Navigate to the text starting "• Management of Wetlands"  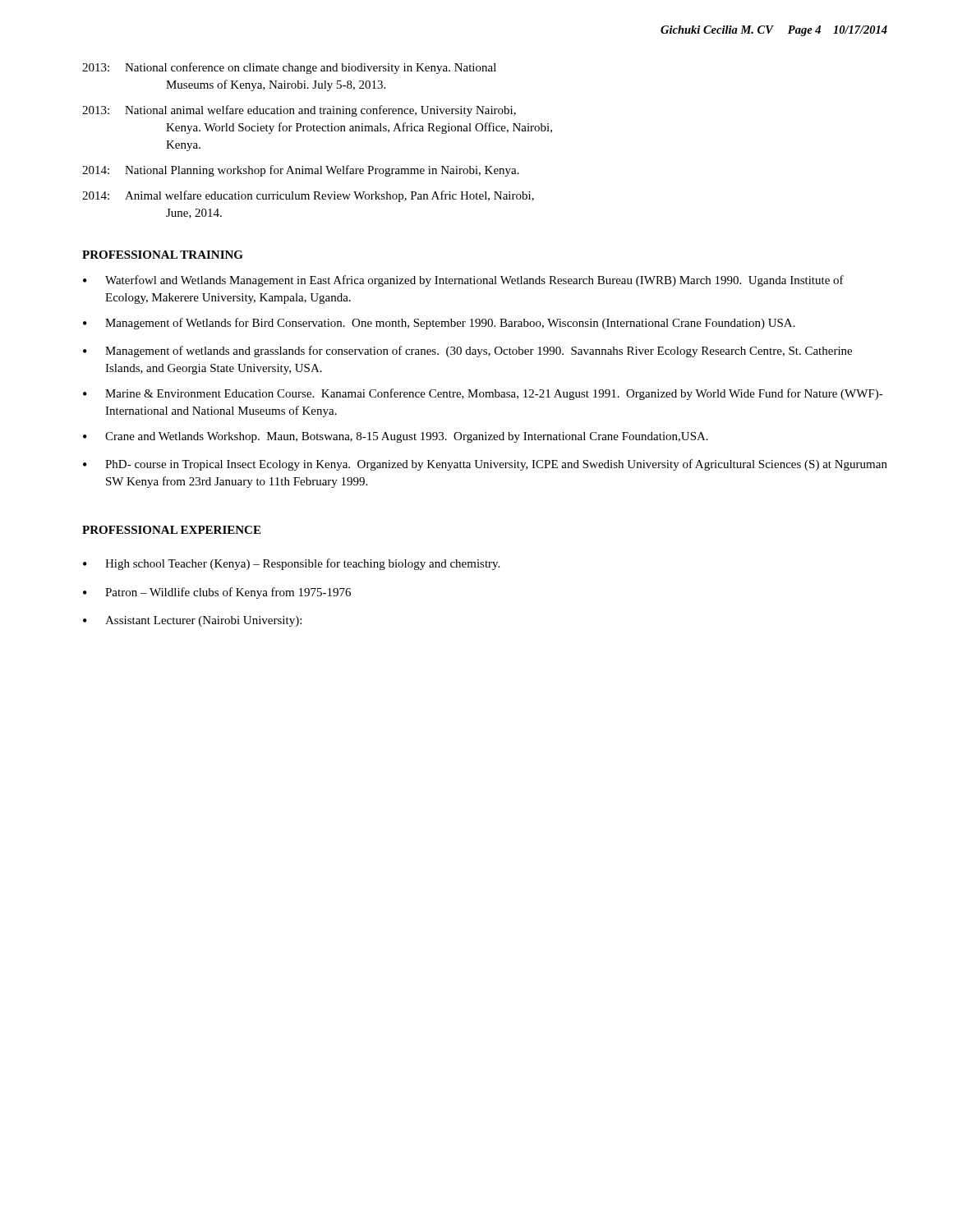pyautogui.click(x=485, y=325)
